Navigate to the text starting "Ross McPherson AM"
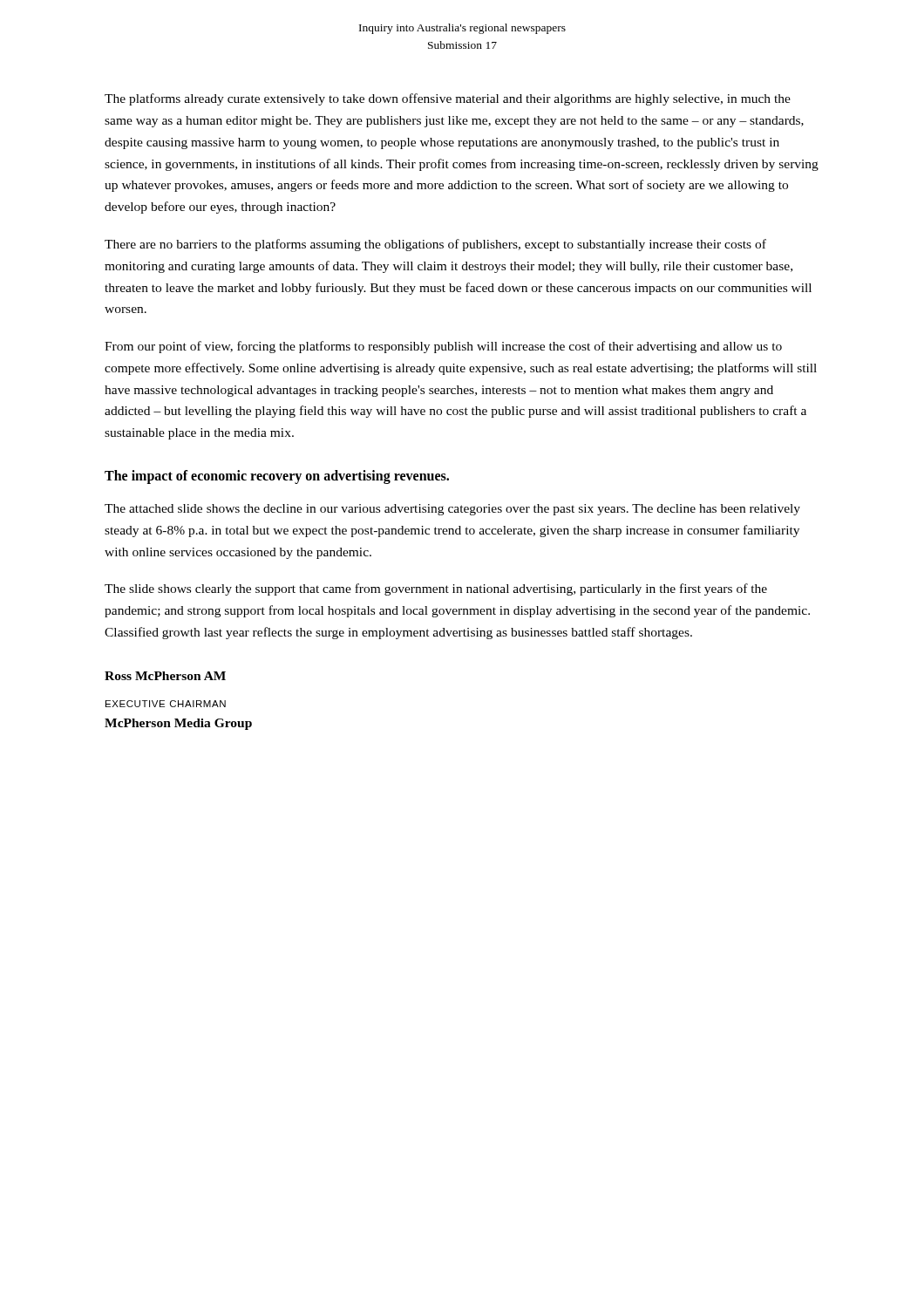The image size is (924, 1308). [165, 675]
